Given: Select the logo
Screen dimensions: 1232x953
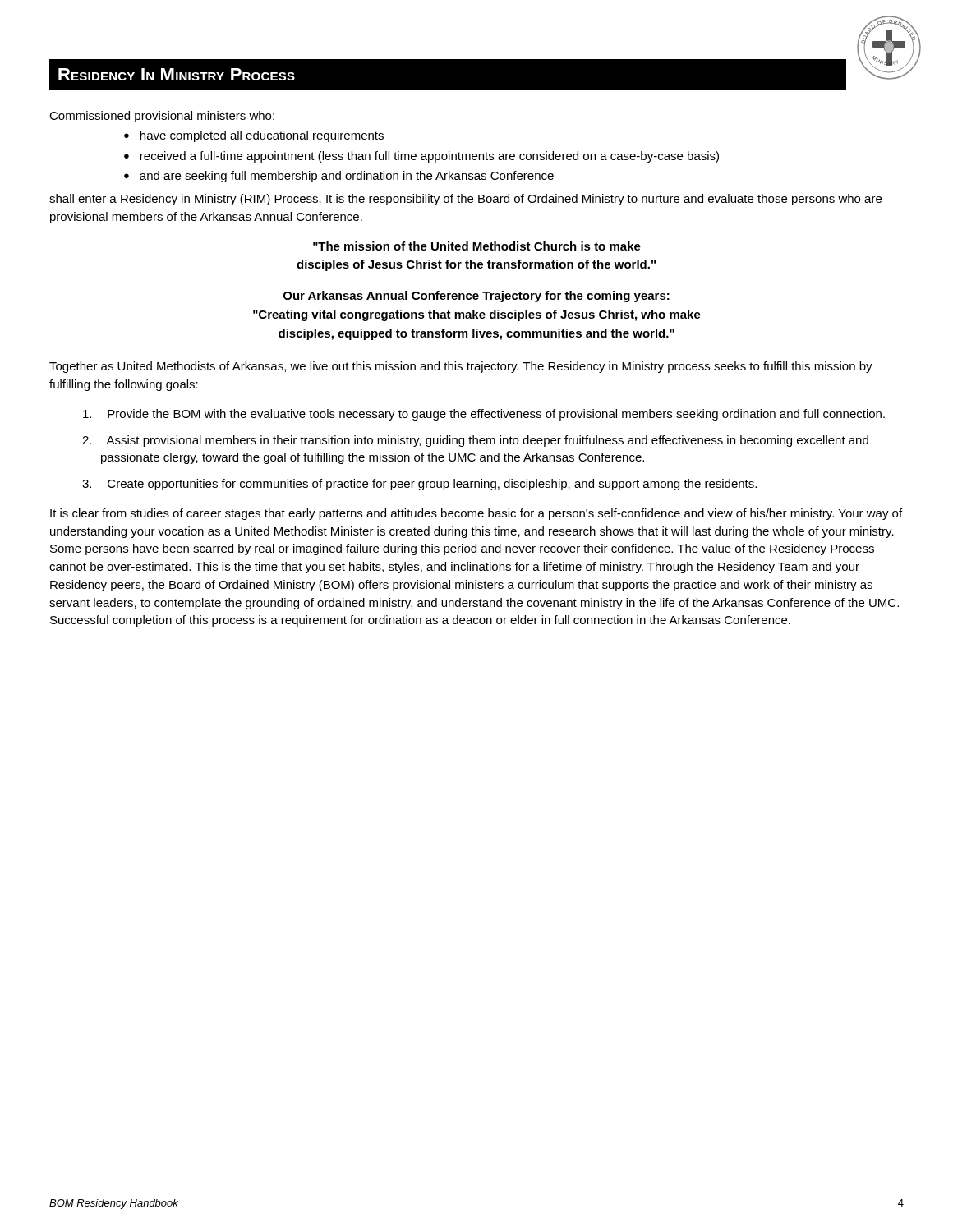Looking at the screenshot, I should [889, 48].
